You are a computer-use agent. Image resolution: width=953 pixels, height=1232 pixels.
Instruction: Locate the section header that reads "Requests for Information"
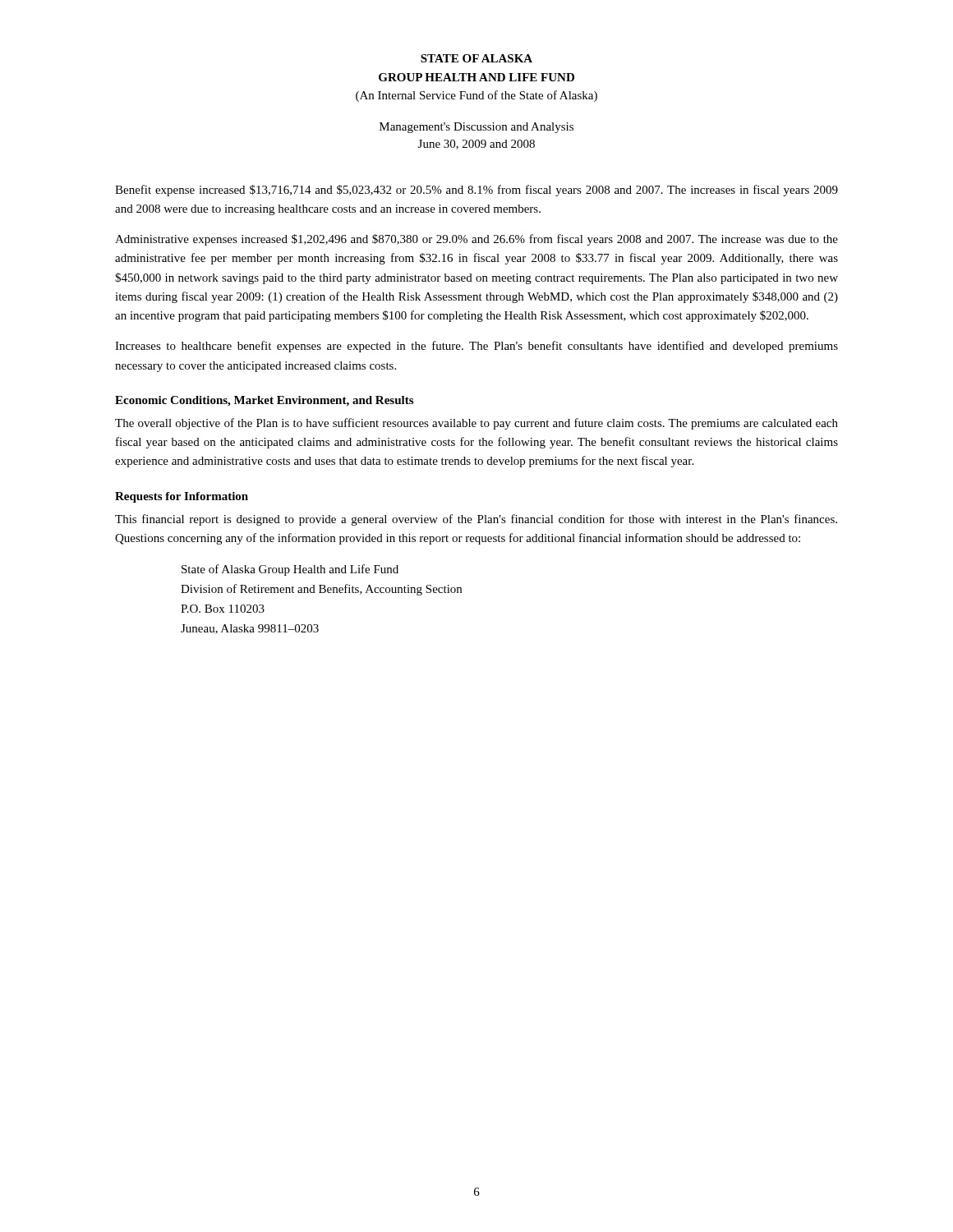182,496
